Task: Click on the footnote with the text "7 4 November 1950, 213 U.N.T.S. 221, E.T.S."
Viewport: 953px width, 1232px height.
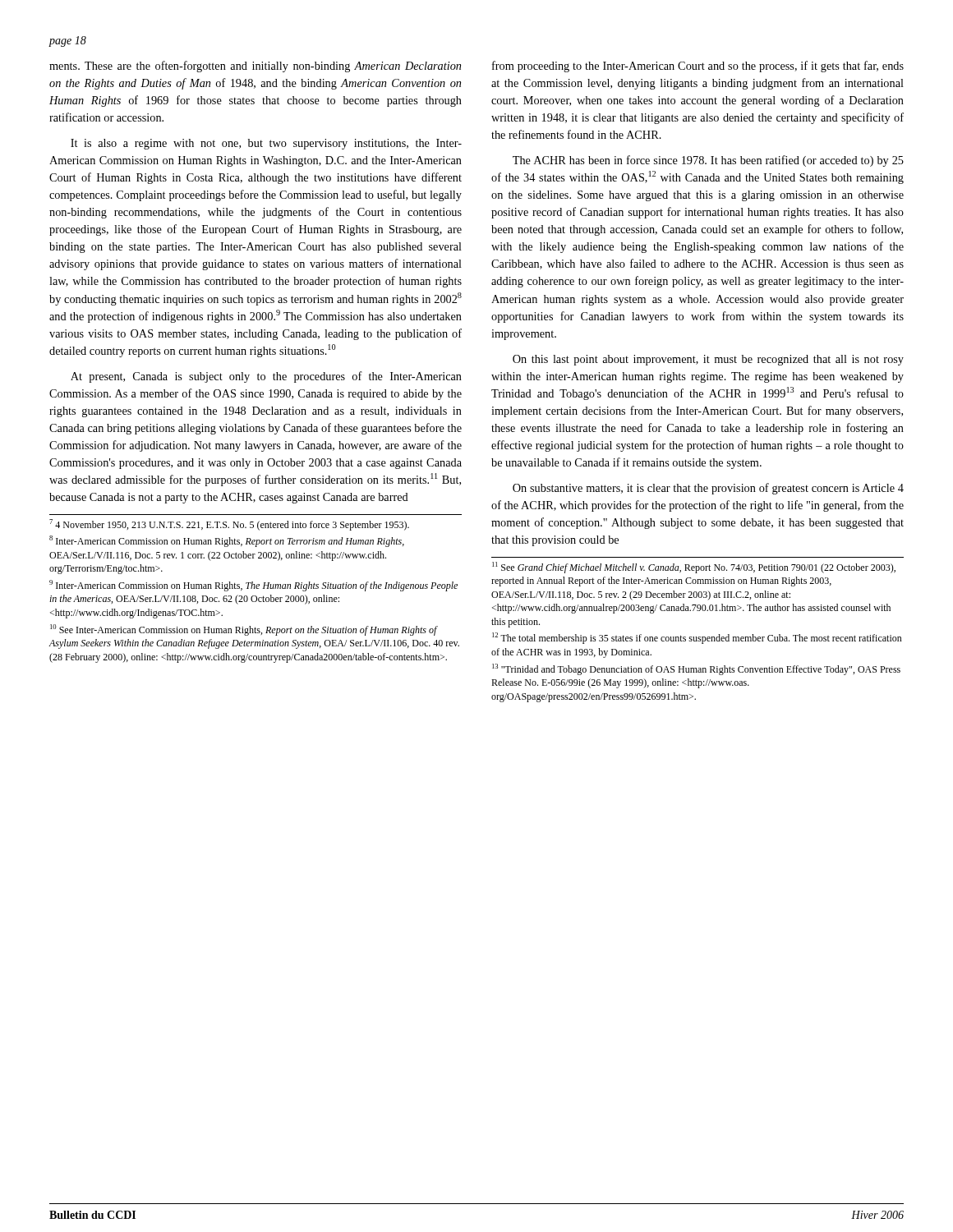Action: 255,590
